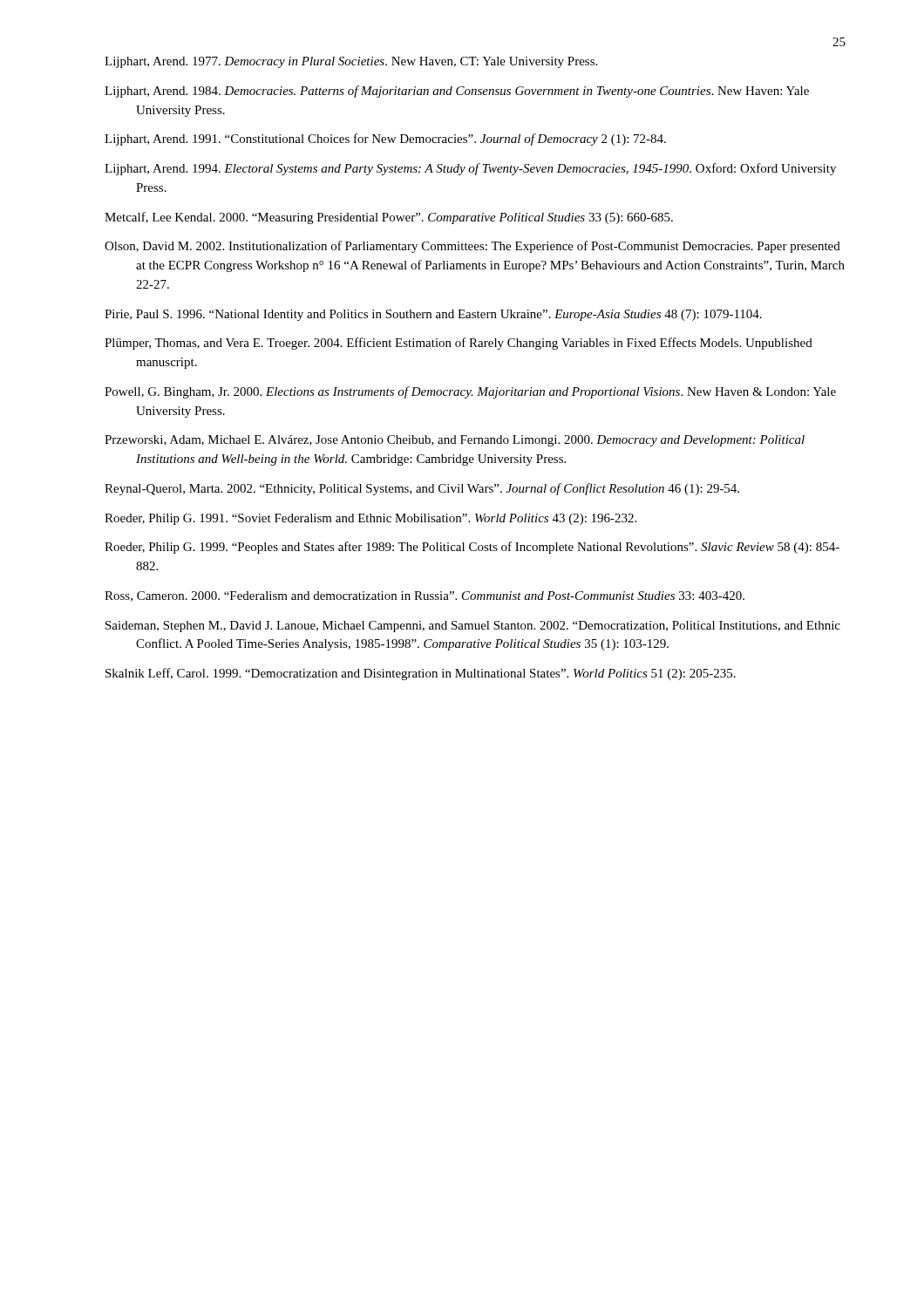The image size is (924, 1308).
Task: Click the passage that begins "Lijphart, Arend. 1984. Democracies. Patterns of"
Action: coord(457,100)
